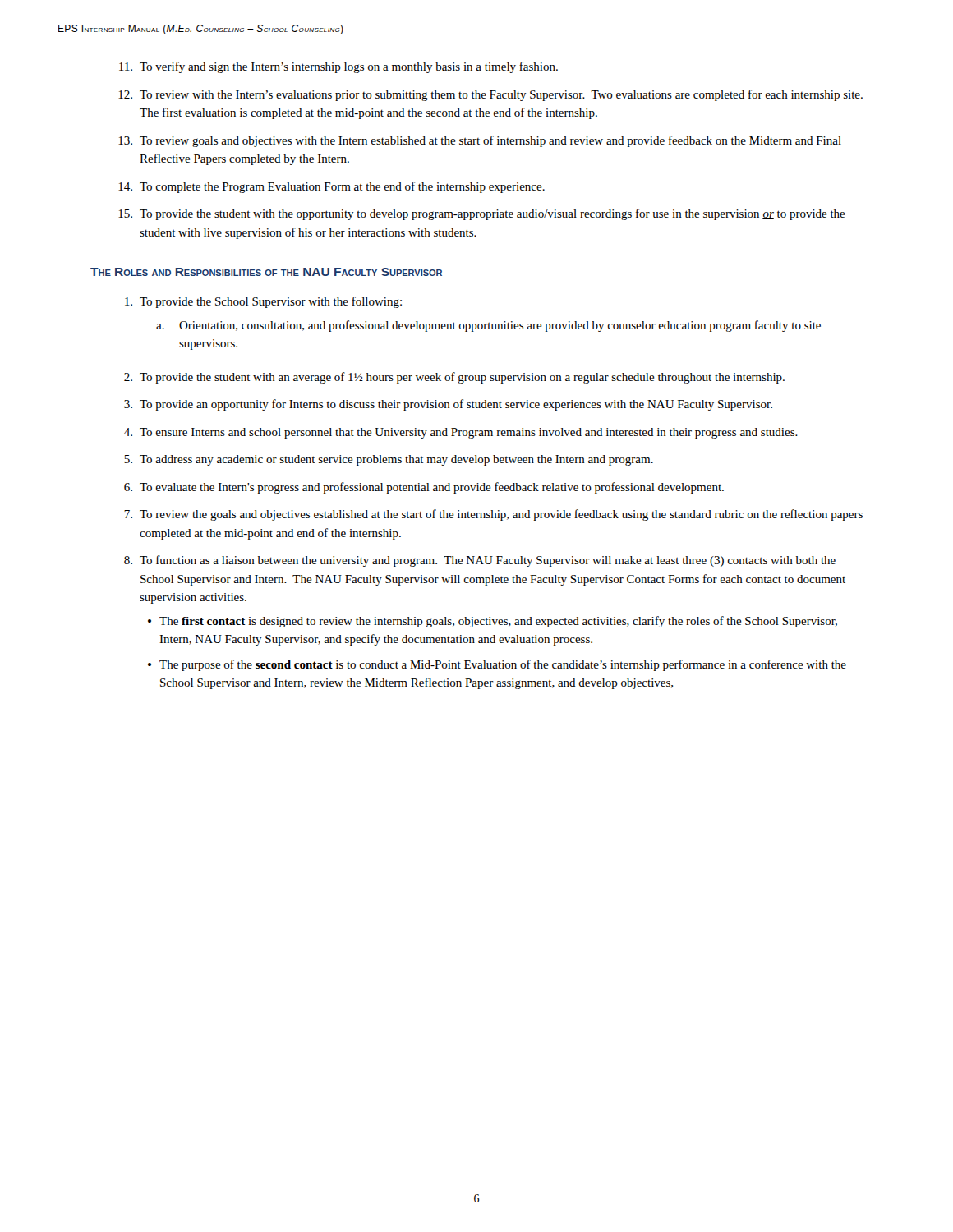
Task: Locate the block of text that opens with "4. To ensure Interns and school"
Action: click(x=481, y=432)
